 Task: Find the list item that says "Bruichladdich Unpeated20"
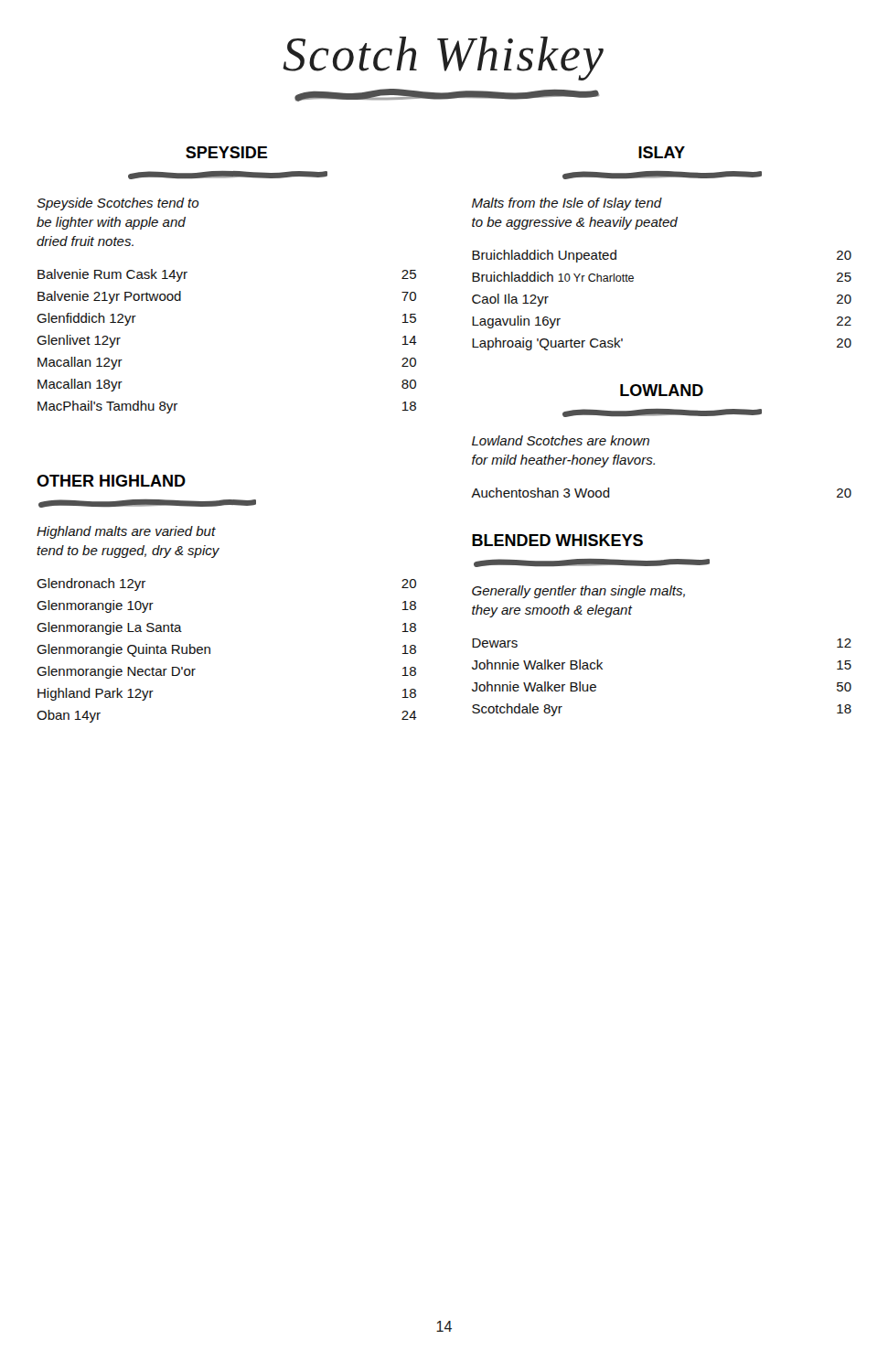tap(541, 256)
